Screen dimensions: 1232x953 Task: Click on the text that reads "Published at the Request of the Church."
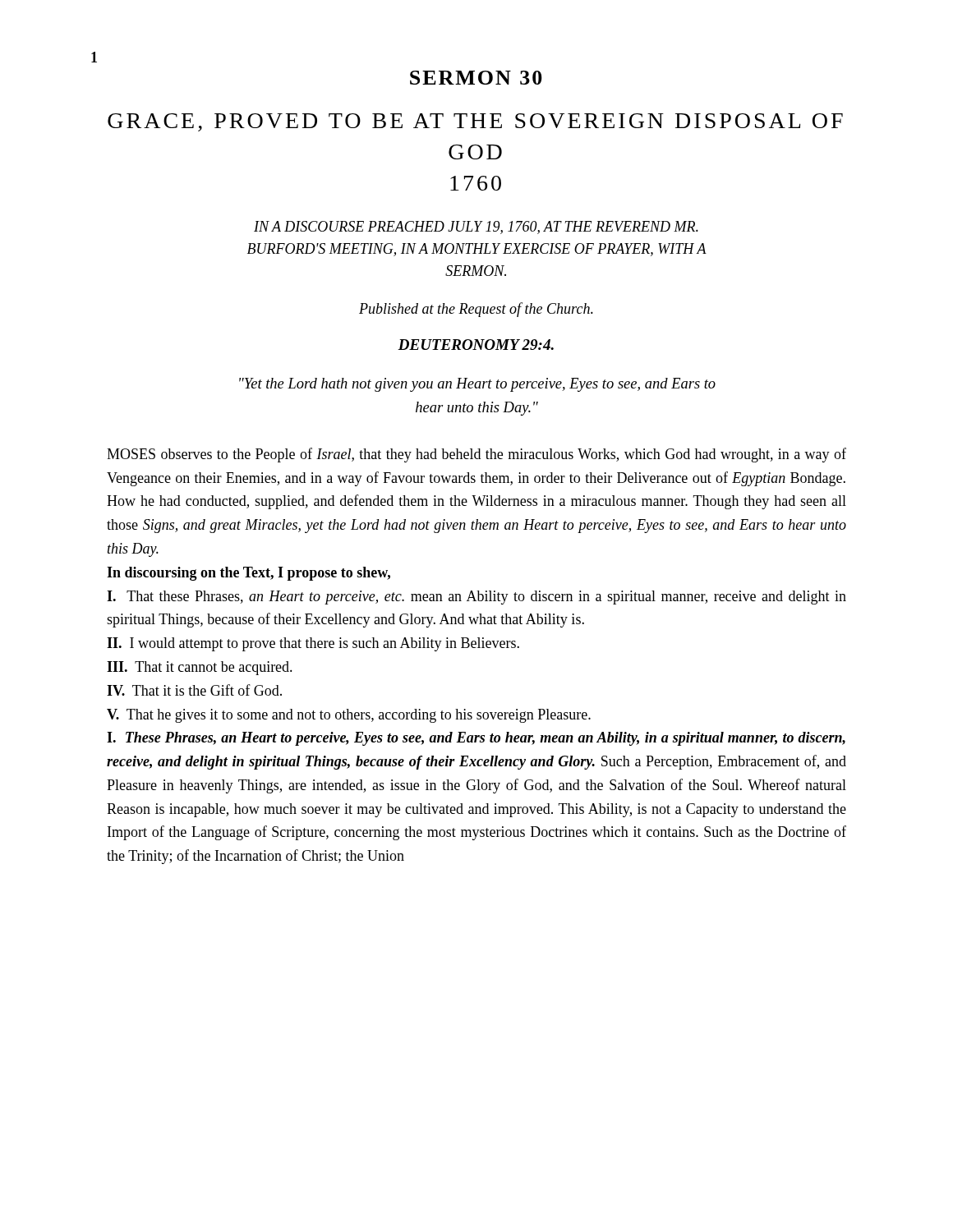click(x=476, y=309)
